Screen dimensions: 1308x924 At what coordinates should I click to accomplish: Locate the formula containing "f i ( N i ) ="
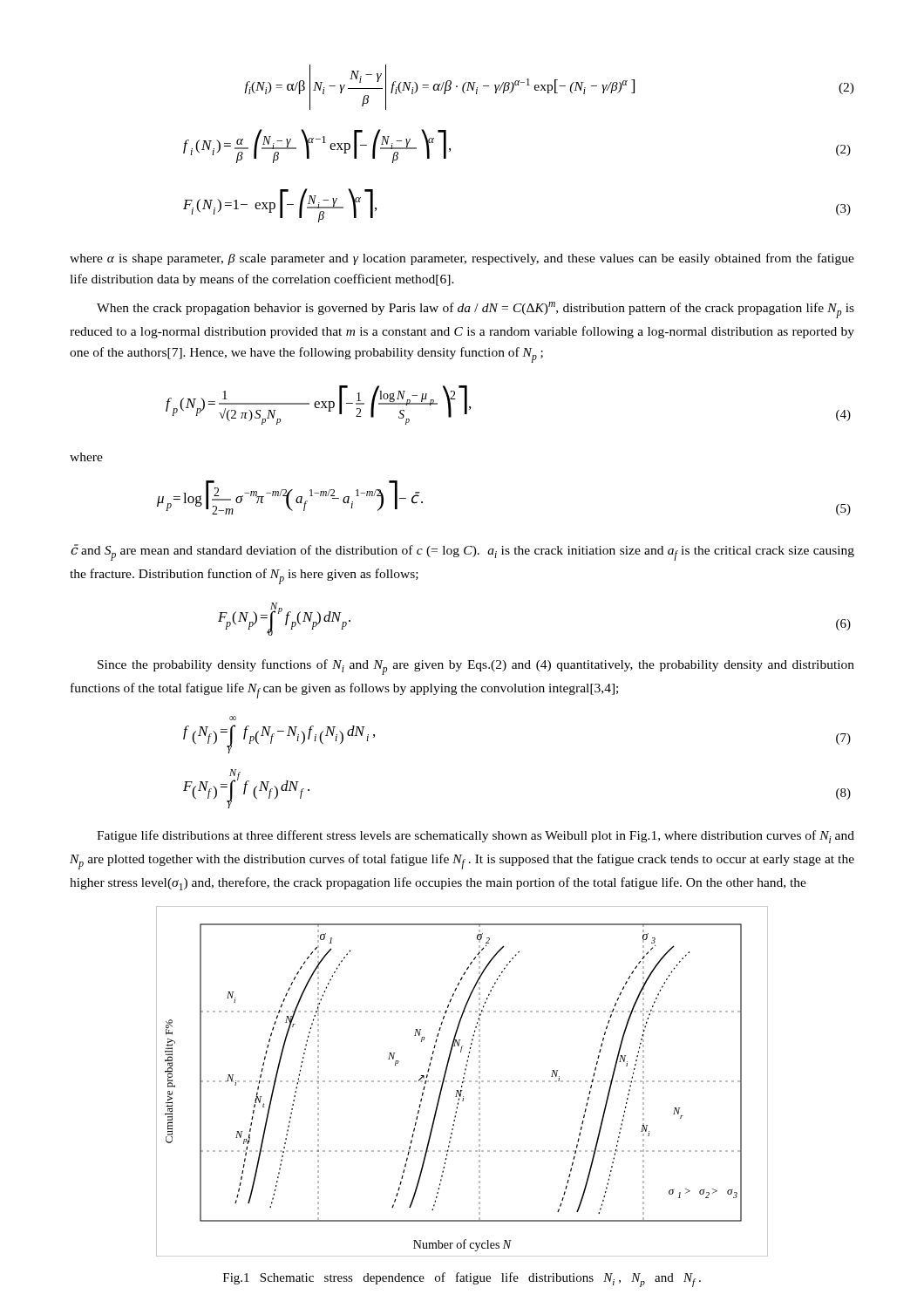point(307,146)
